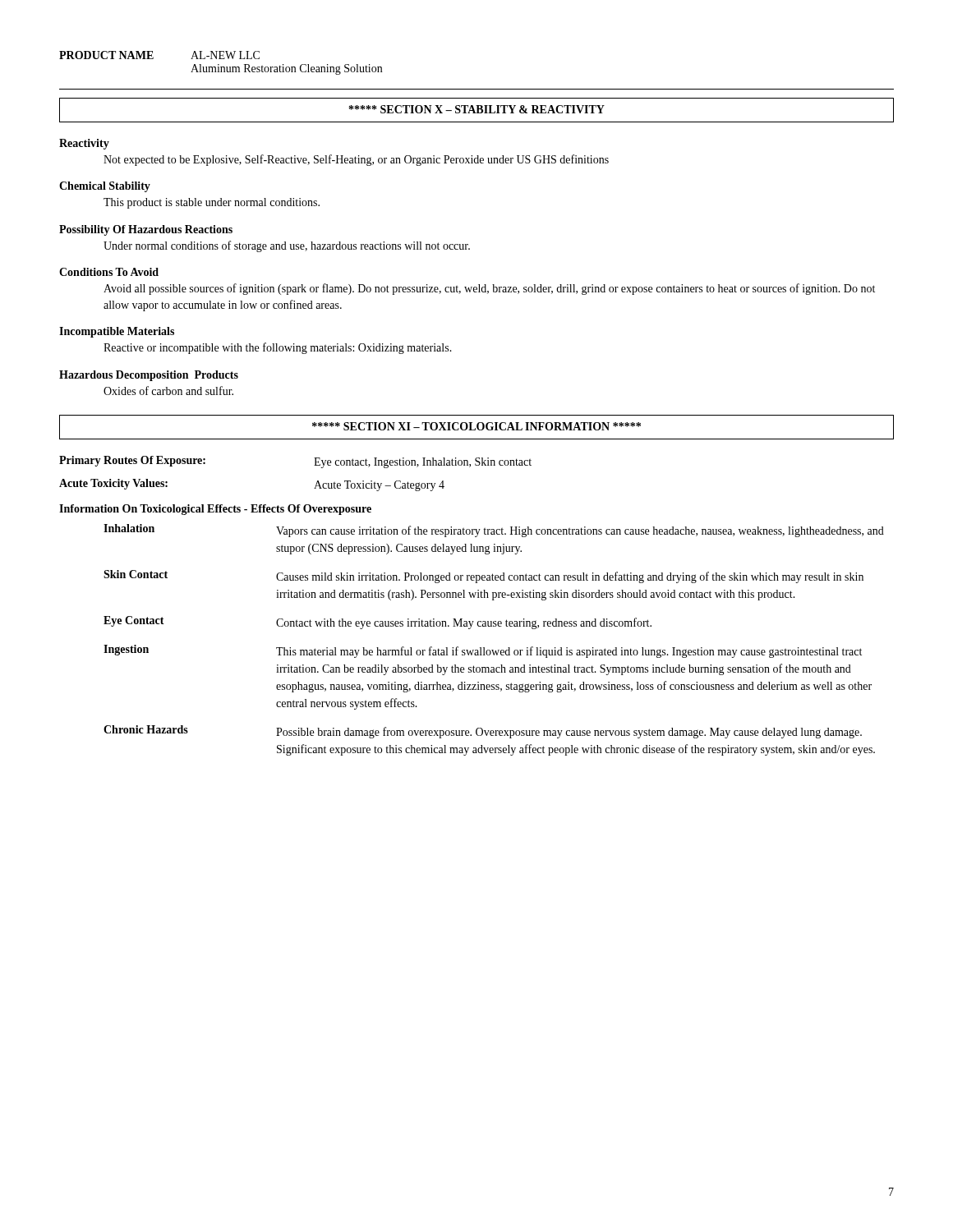Find the passage starting "Inhalation Vapors can cause irritation"
Image resolution: width=953 pixels, height=1232 pixels.
click(x=476, y=539)
